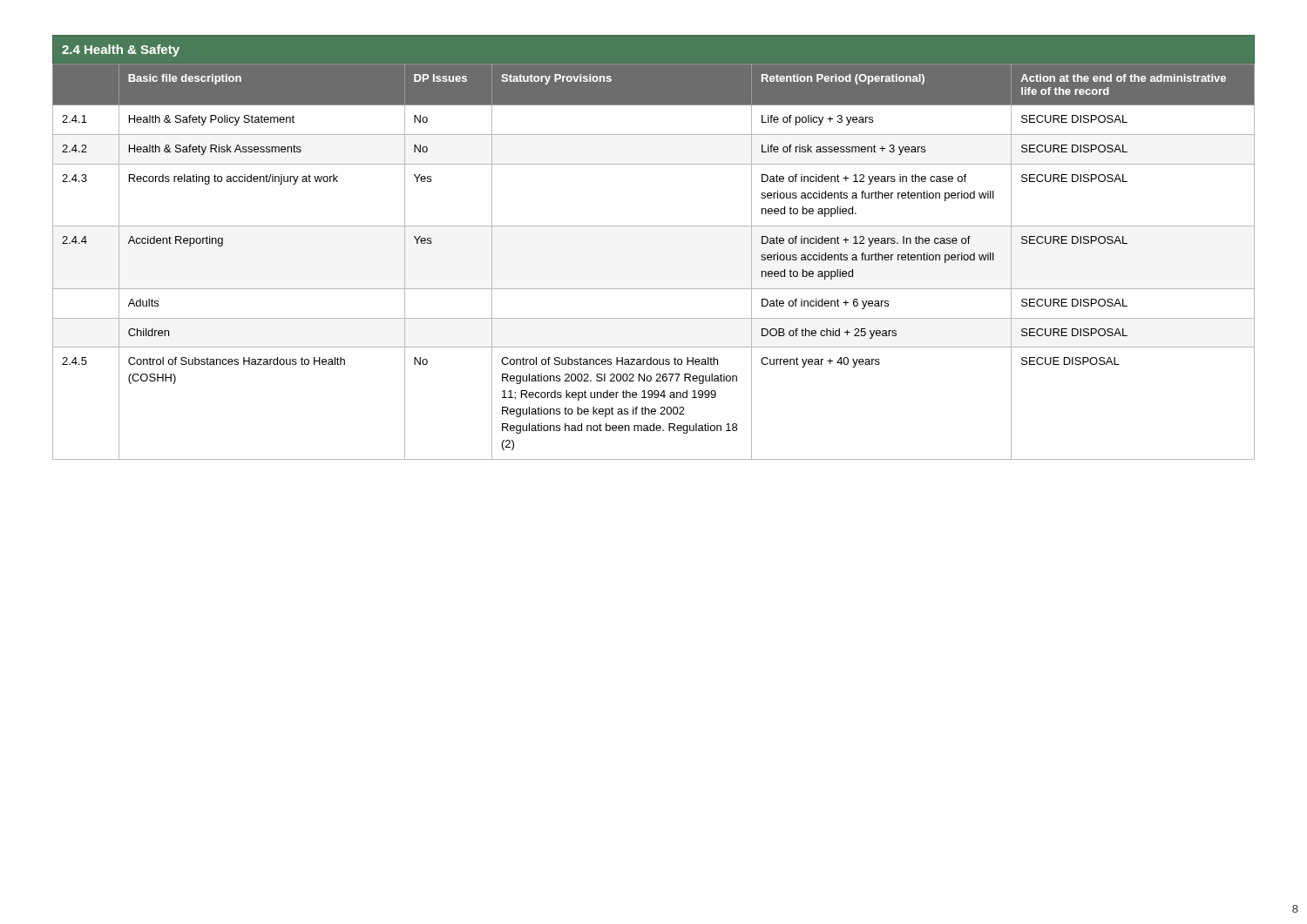Select the text starting "2.4 Health & Safety"
1307x924 pixels.
pyautogui.click(x=121, y=49)
